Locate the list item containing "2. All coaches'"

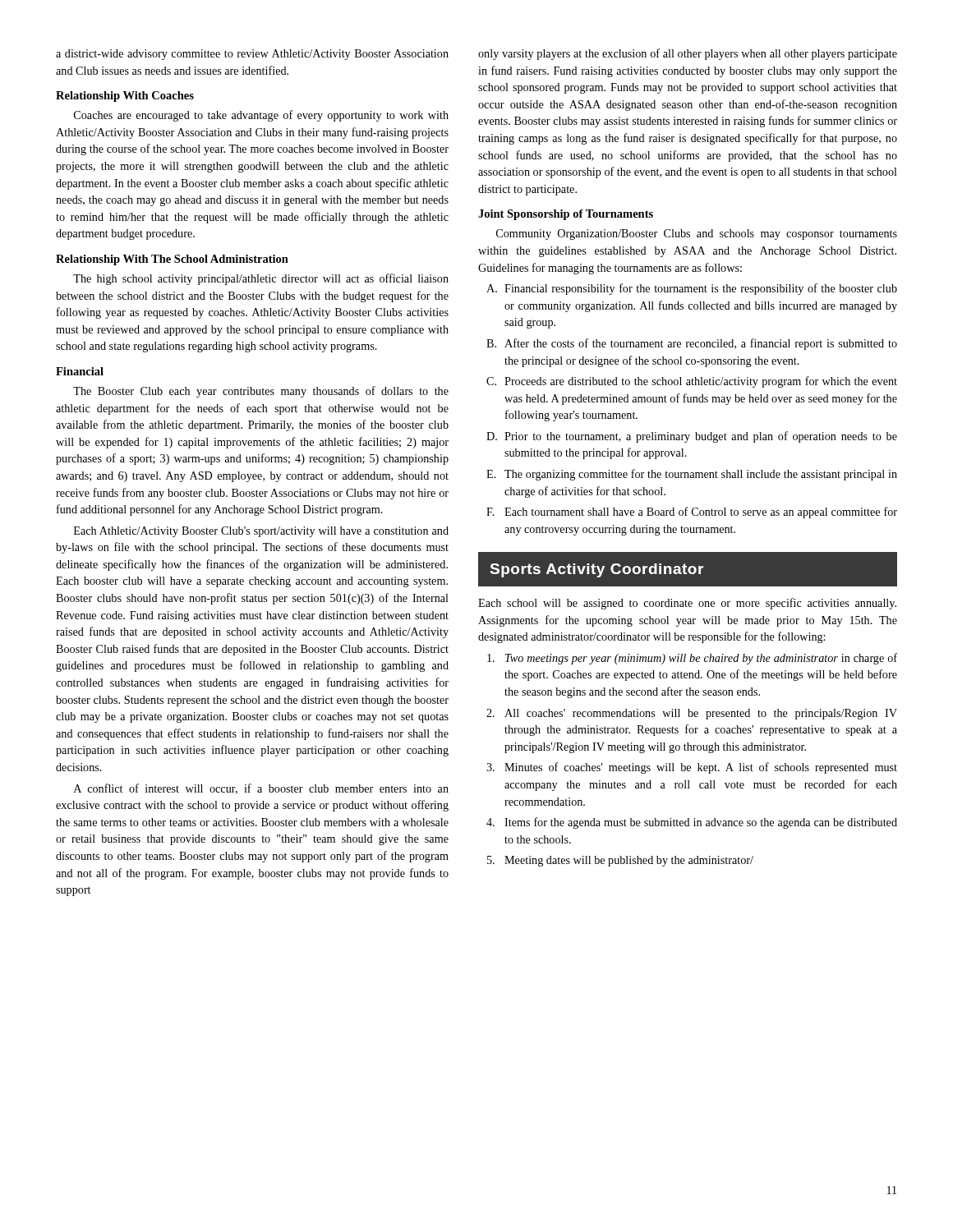(692, 730)
